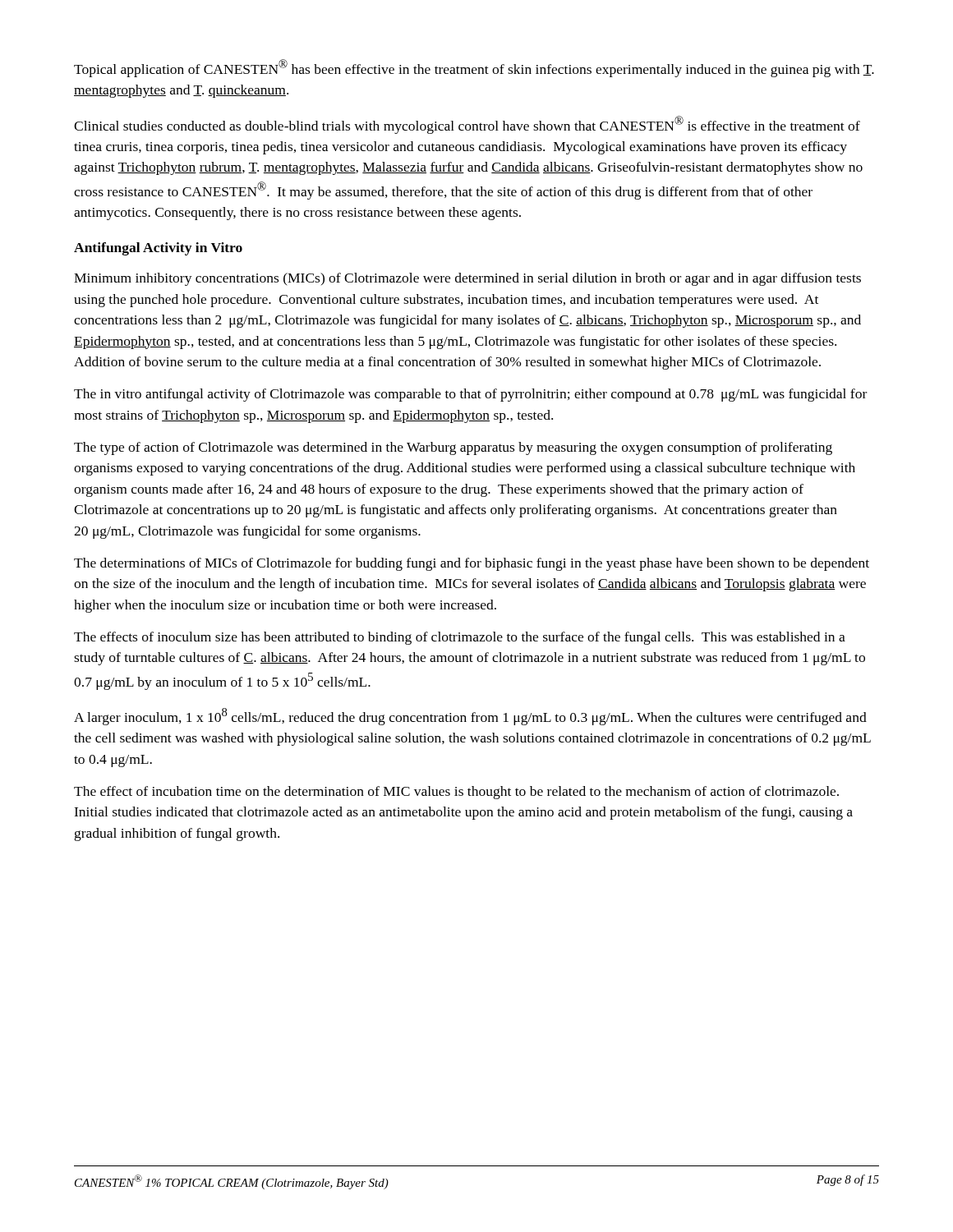This screenshot has height=1232, width=953.
Task: Click the passage that begins "A larger inoculum, 1 x 108 cells/mL,"
Action: pyautogui.click(x=476, y=737)
